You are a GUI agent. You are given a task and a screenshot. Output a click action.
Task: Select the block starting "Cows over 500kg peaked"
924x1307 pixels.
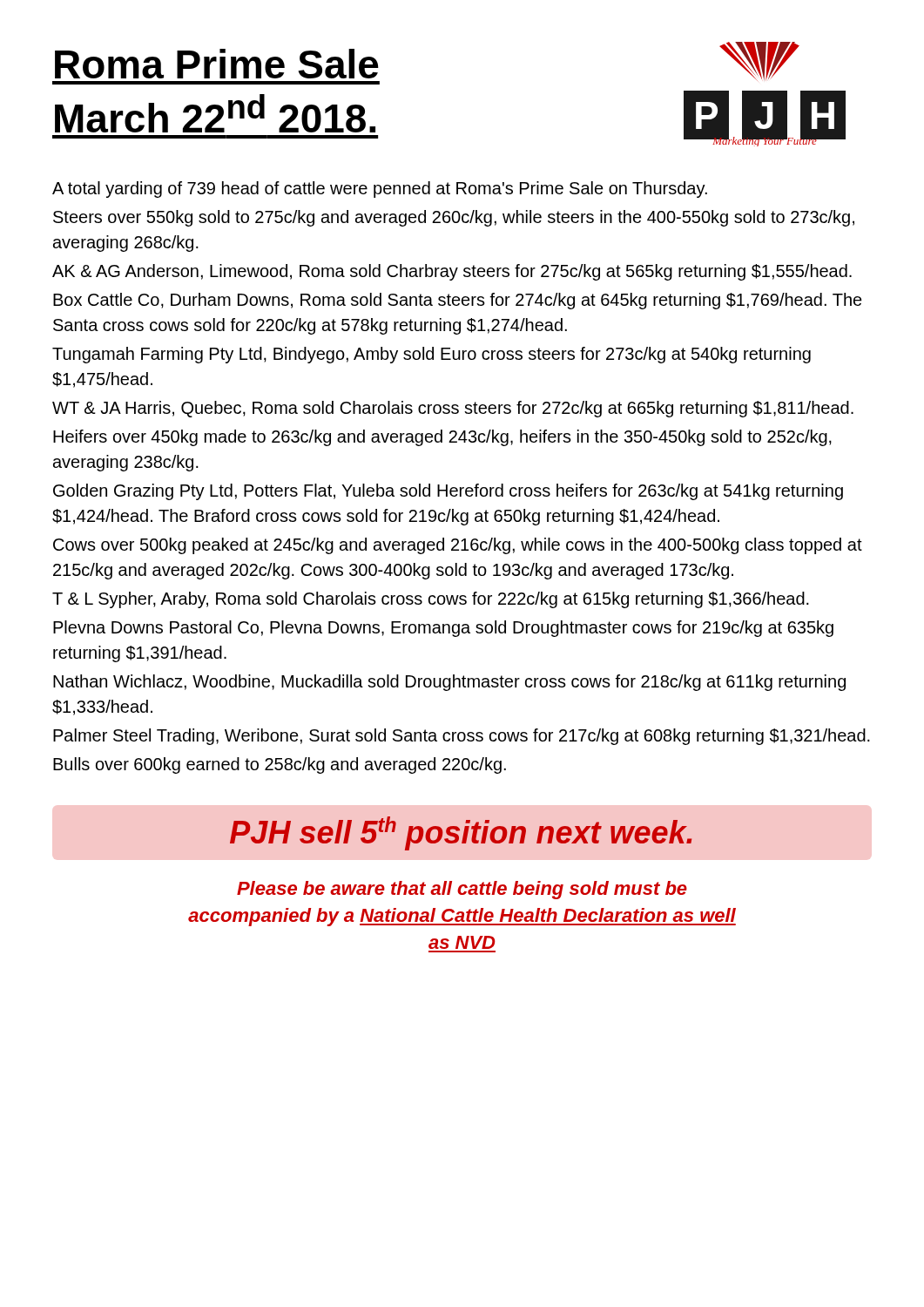(462, 558)
